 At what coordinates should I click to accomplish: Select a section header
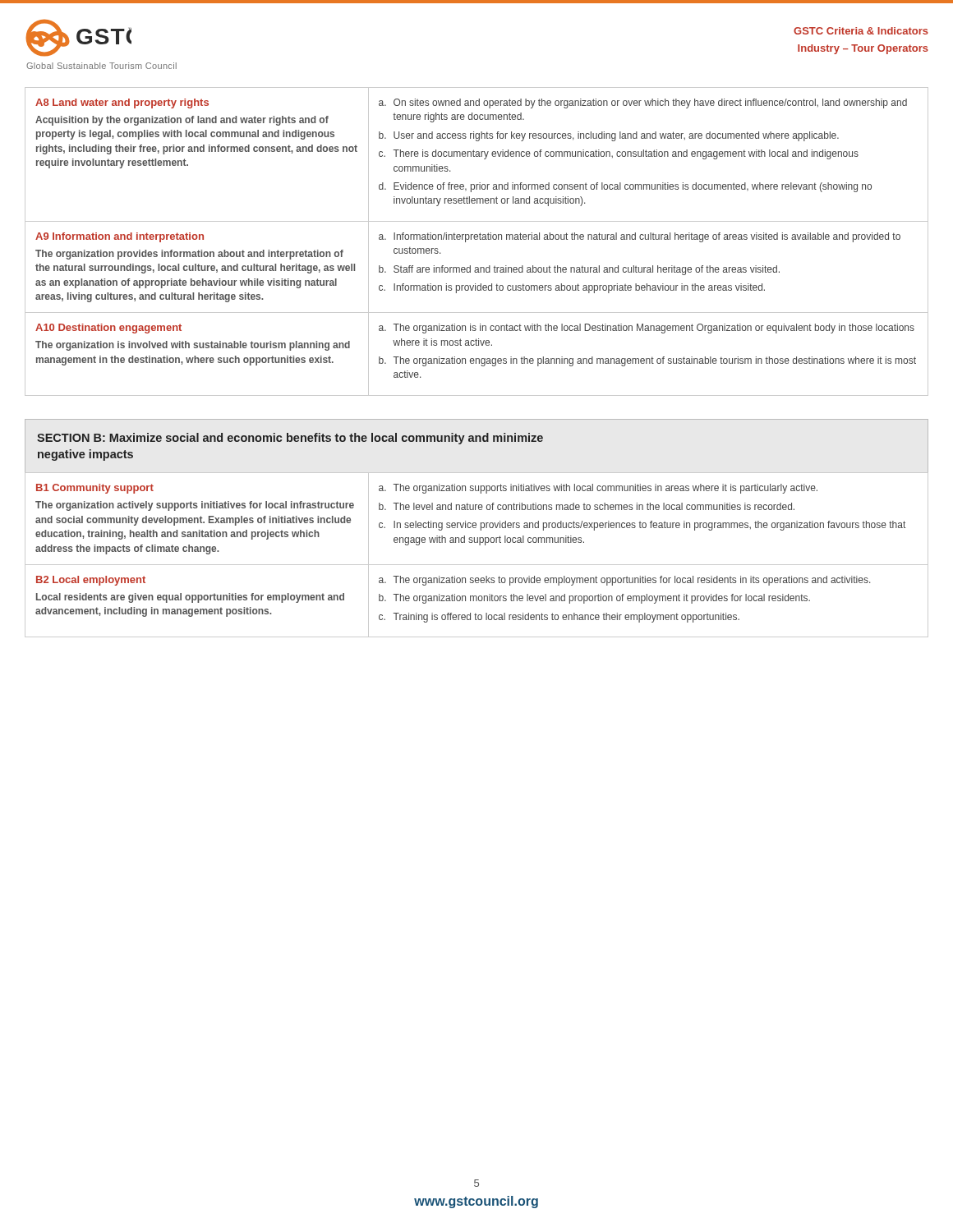tap(476, 446)
